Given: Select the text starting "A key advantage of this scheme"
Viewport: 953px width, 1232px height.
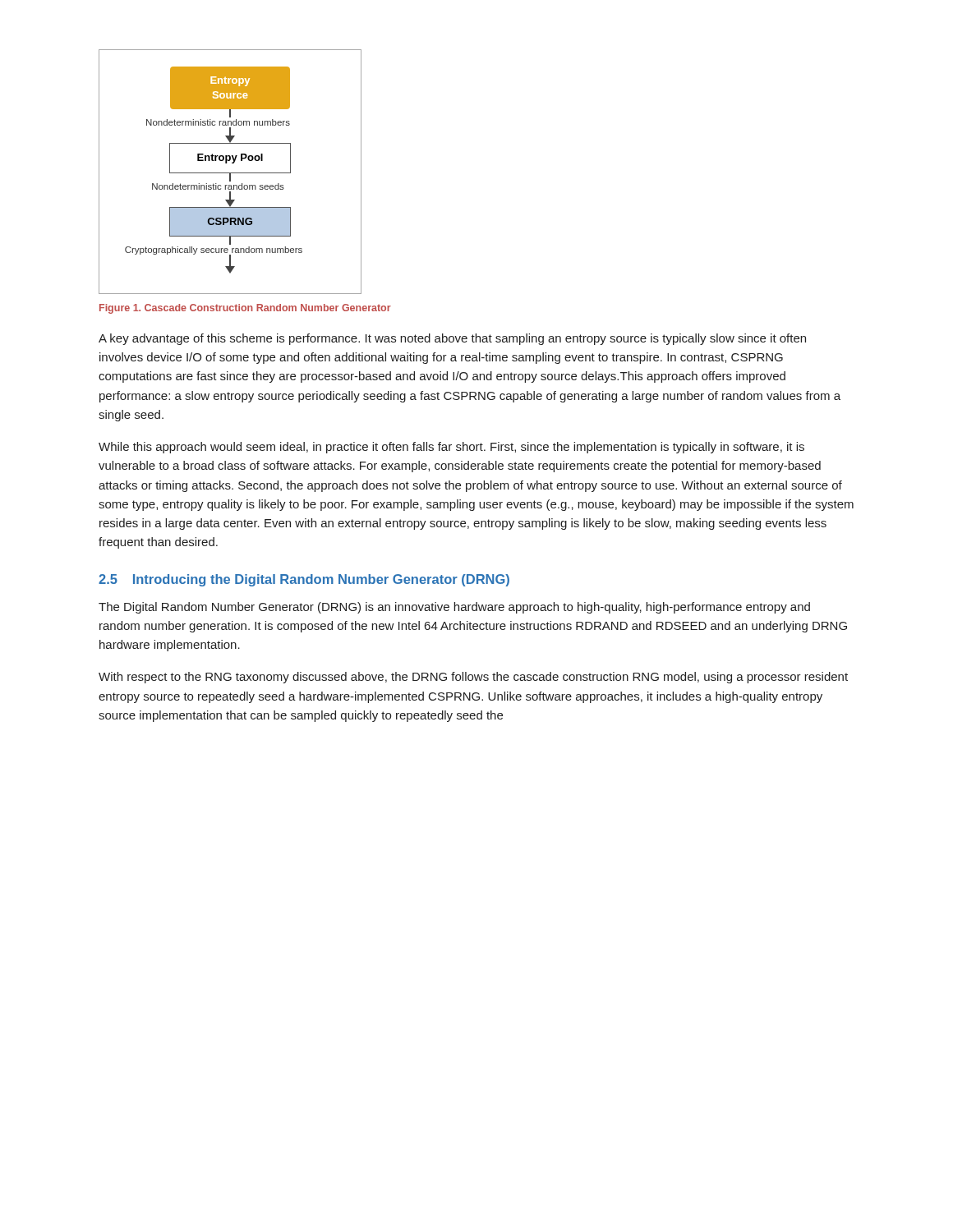Looking at the screenshot, I should (x=469, y=376).
